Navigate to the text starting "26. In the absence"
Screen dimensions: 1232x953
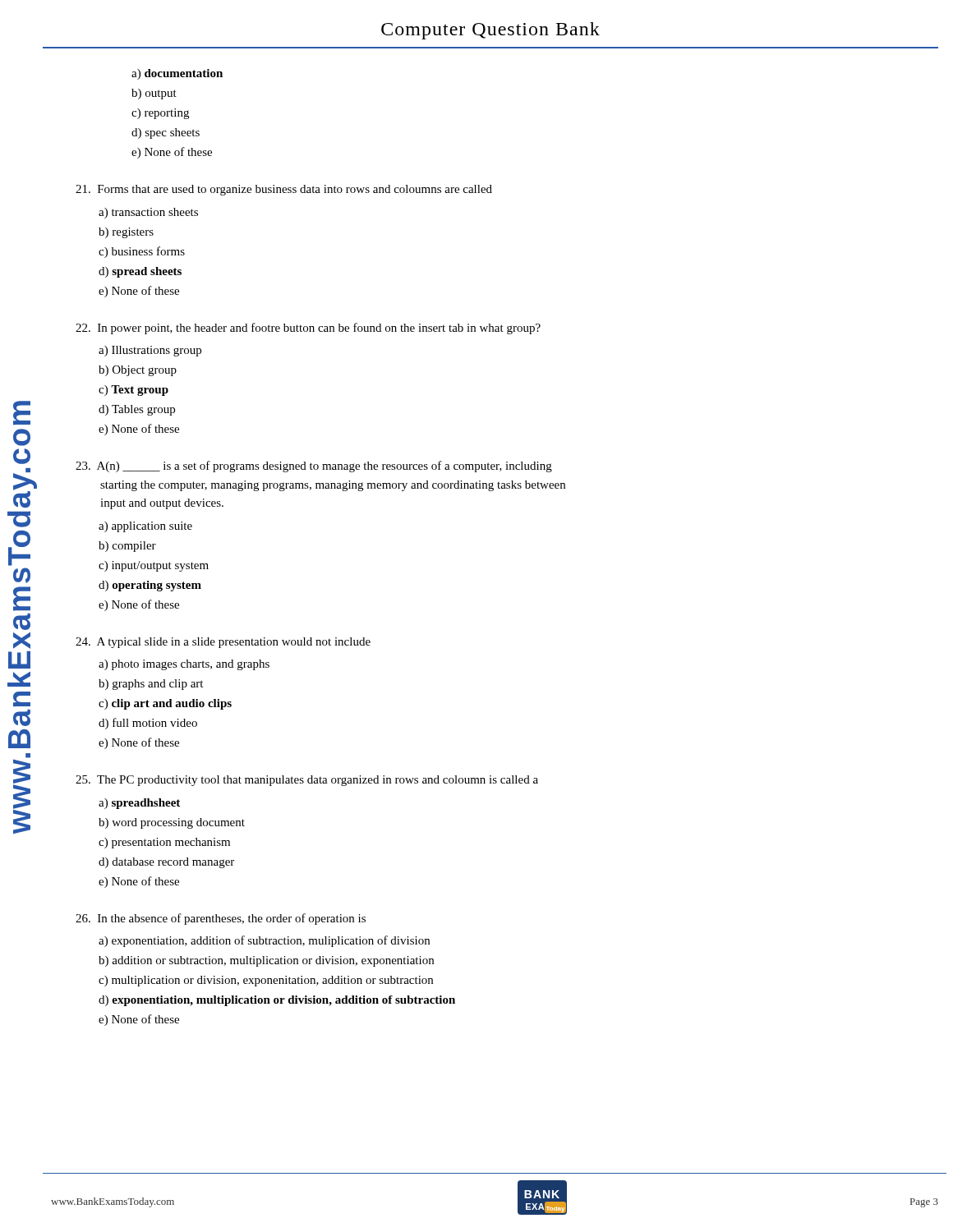pyautogui.click(x=221, y=918)
